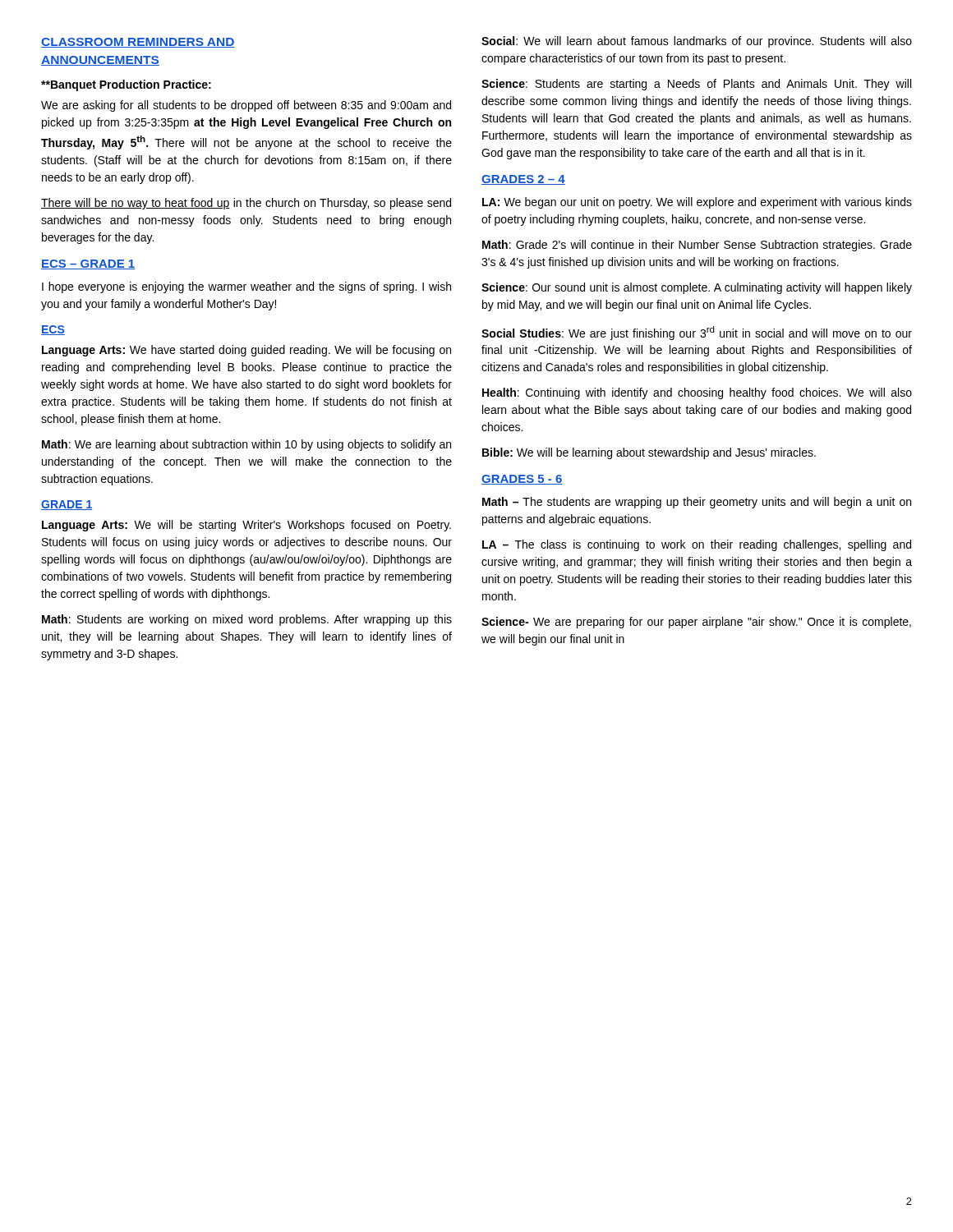Click on the text starting "Science- We are preparing for"
953x1232 pixels.
pos(697,631)
